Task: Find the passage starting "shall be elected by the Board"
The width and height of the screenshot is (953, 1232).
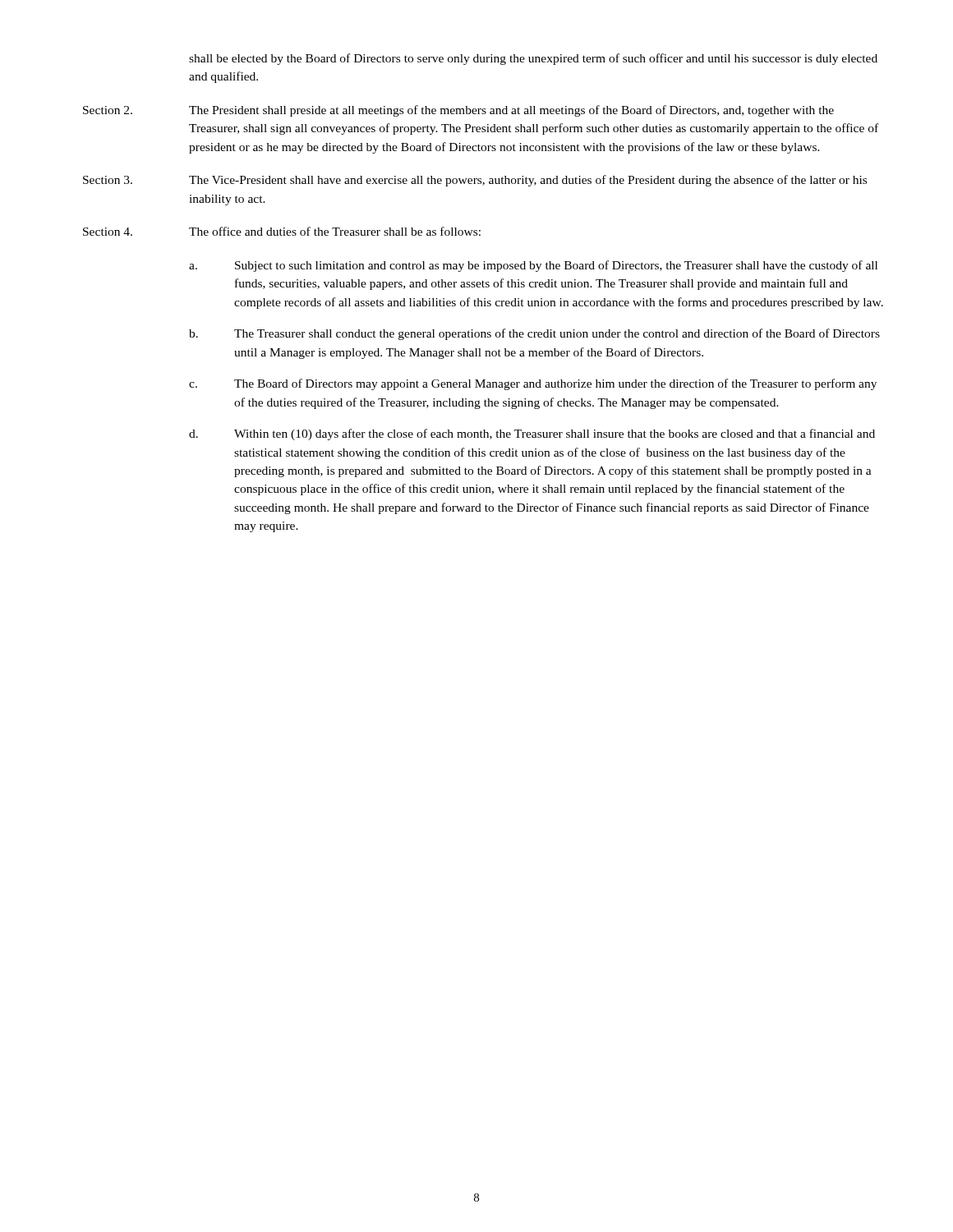Action: point(533,67)
